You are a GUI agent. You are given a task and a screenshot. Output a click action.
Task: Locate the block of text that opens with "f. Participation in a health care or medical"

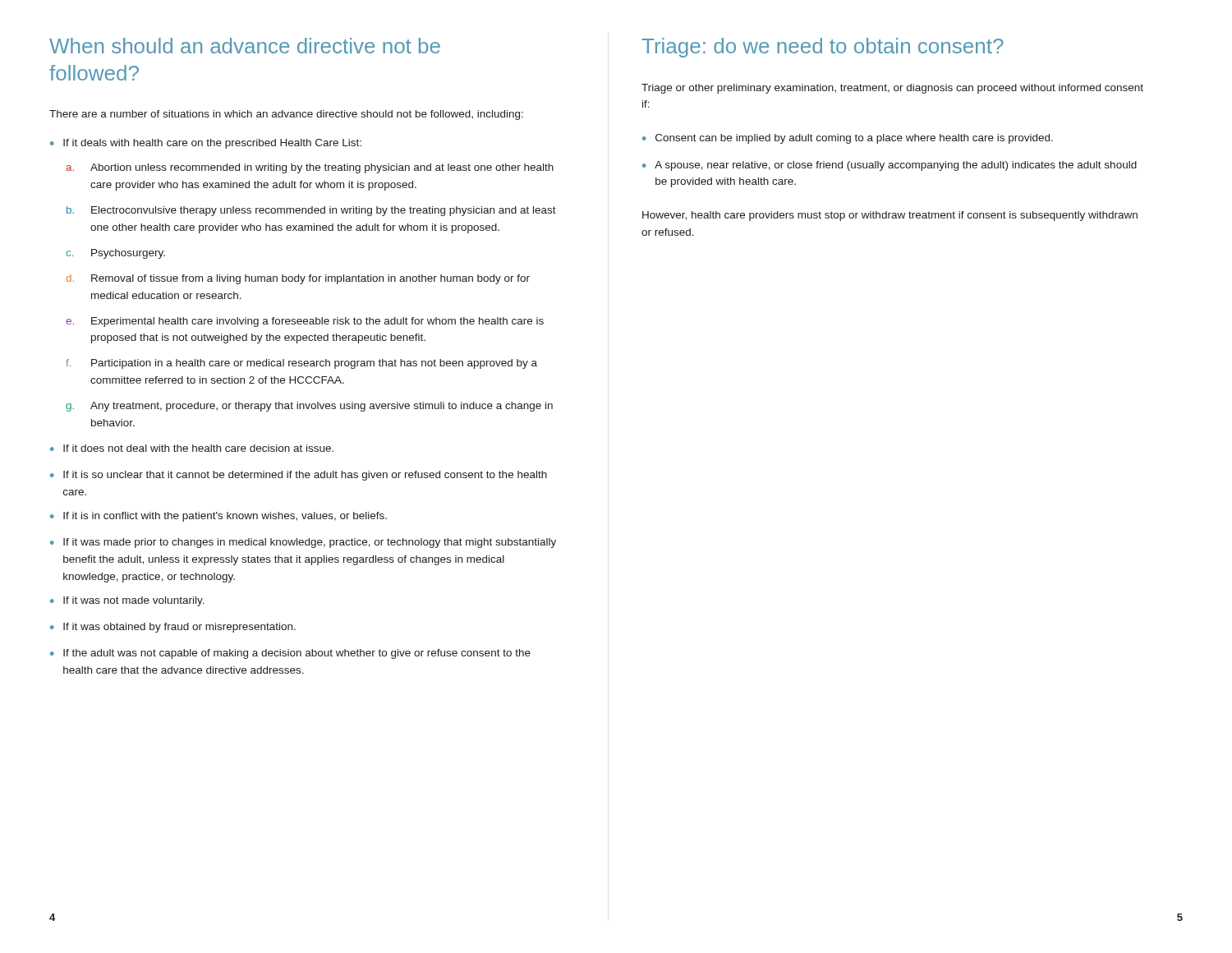coord(312,372)
